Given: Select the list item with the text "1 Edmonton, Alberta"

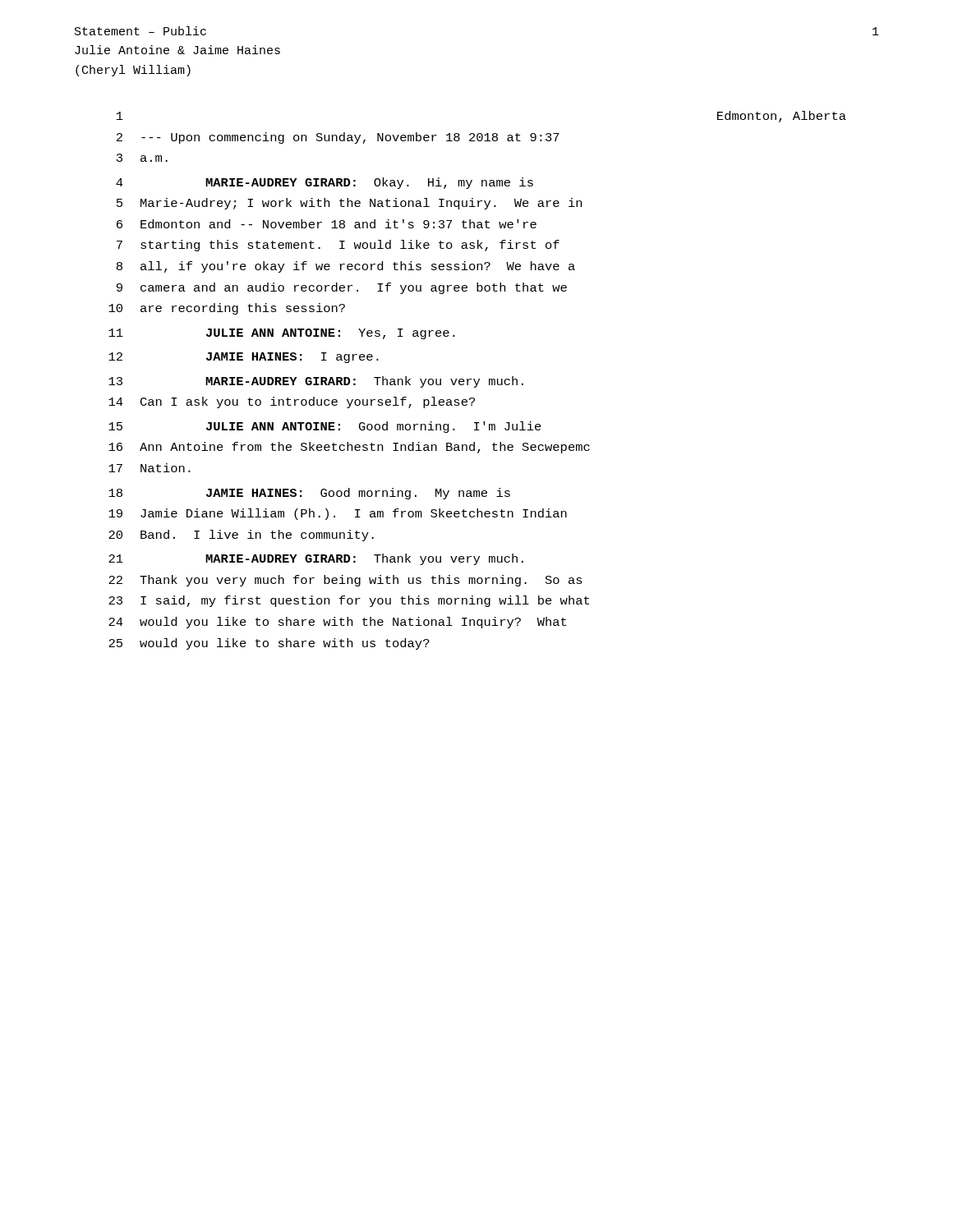Looking at the screenshot, I should pyautogui.click(x=120, y=116).
